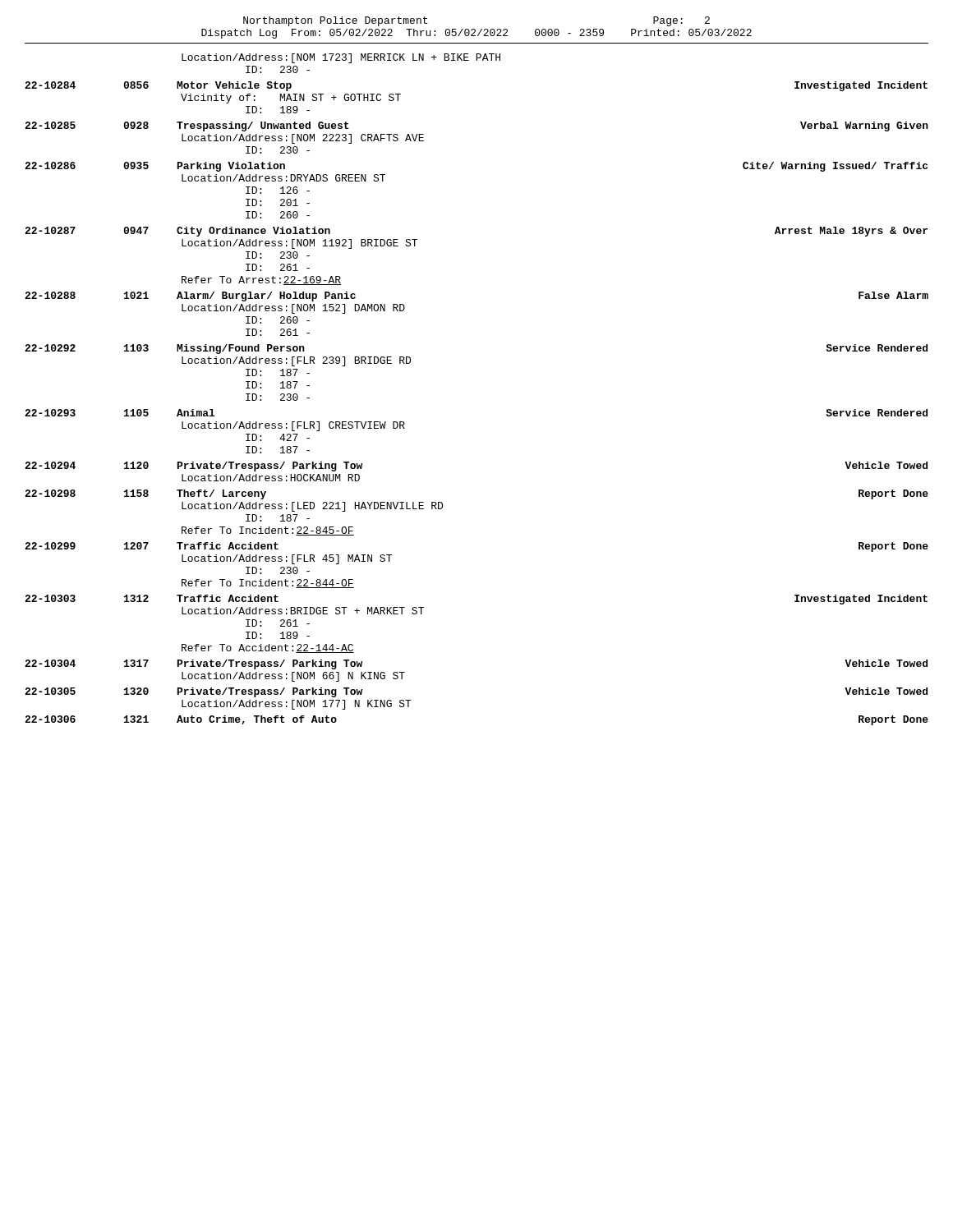
Task: Locate the region starting "22-10292 1103 Missing/Found"
Action: tap(47, 349)
